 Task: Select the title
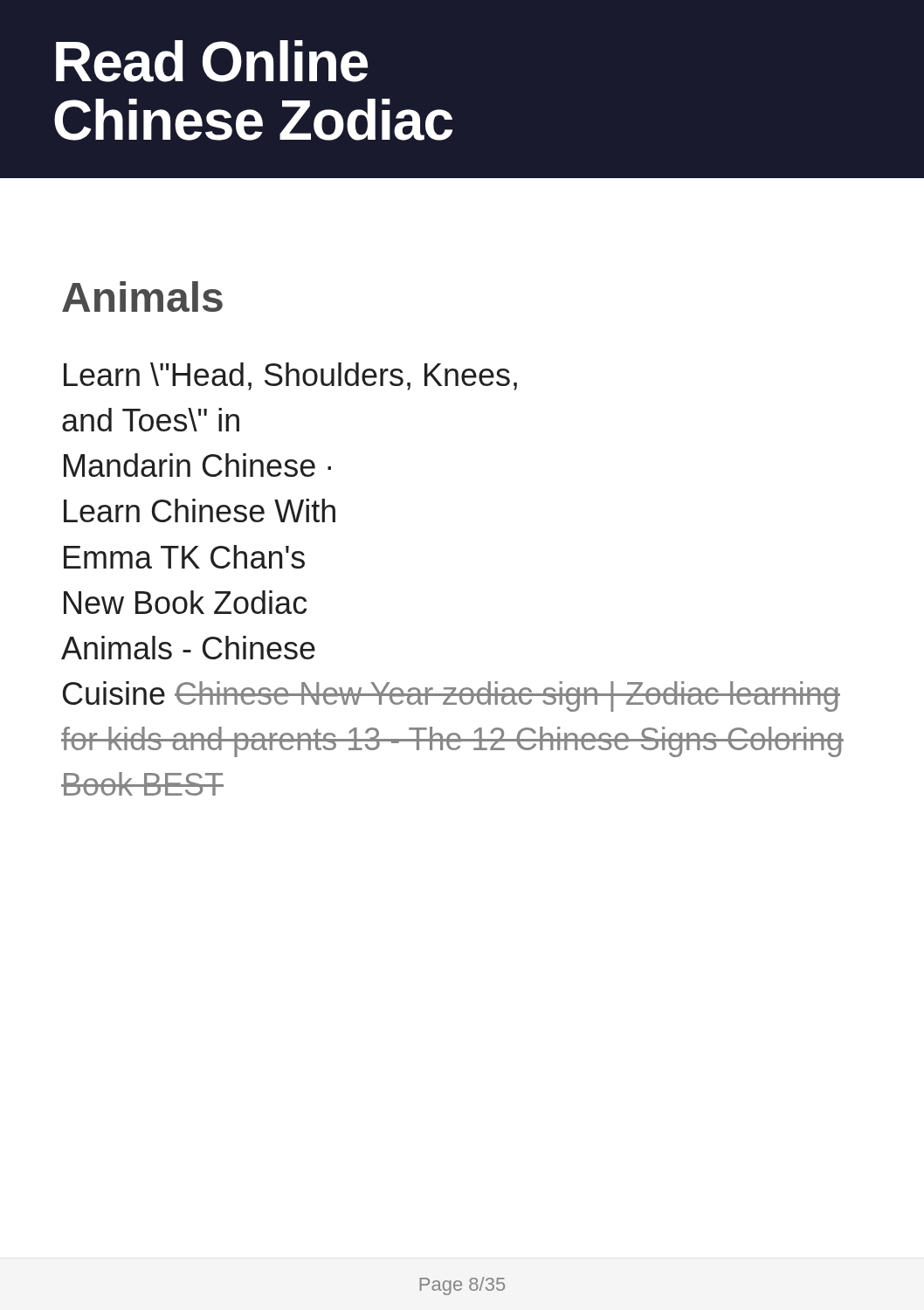click(x=462, y=91)
